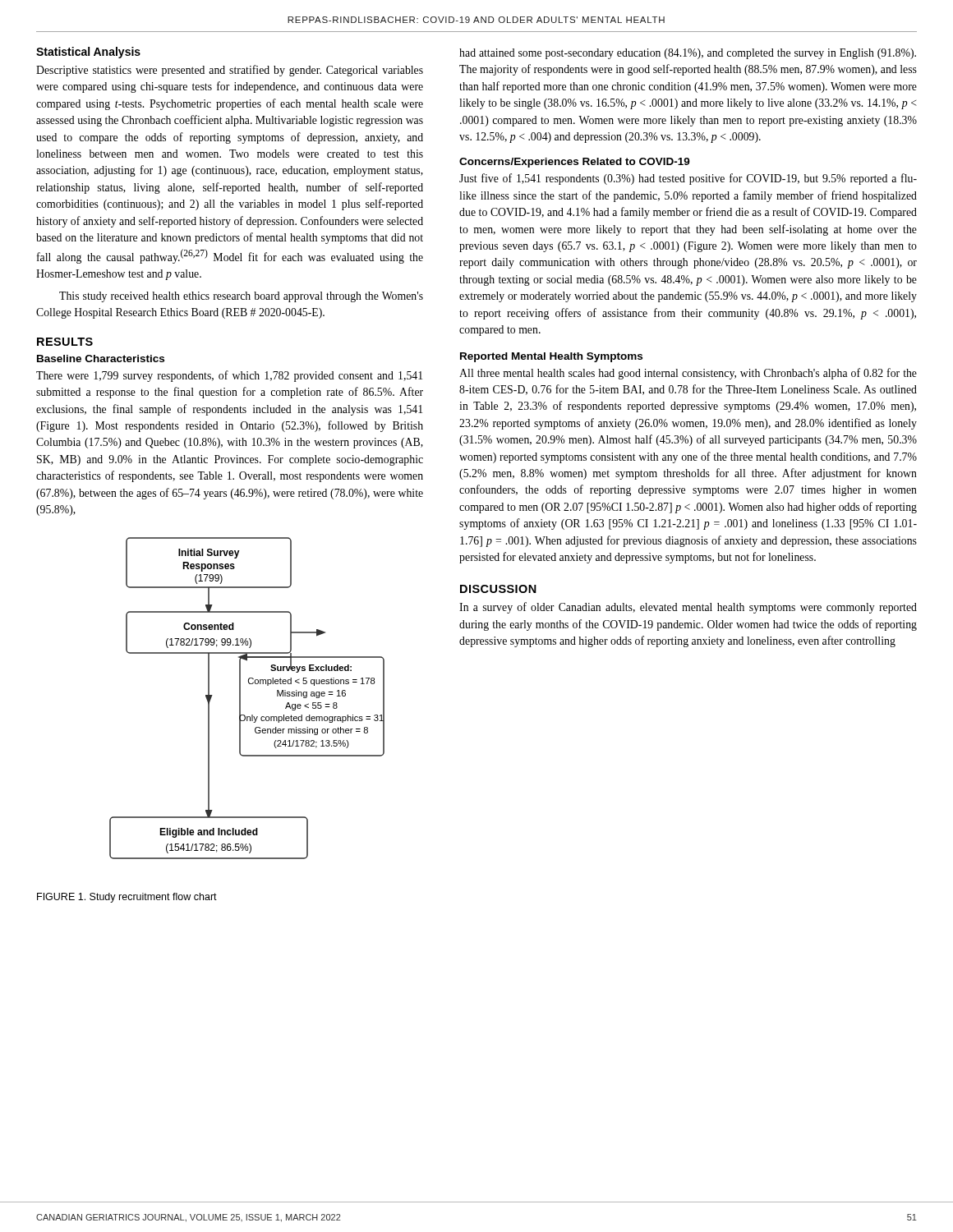
Task: Click on the text block containing "All three mental health scales had"
Action: pos(688,465)
